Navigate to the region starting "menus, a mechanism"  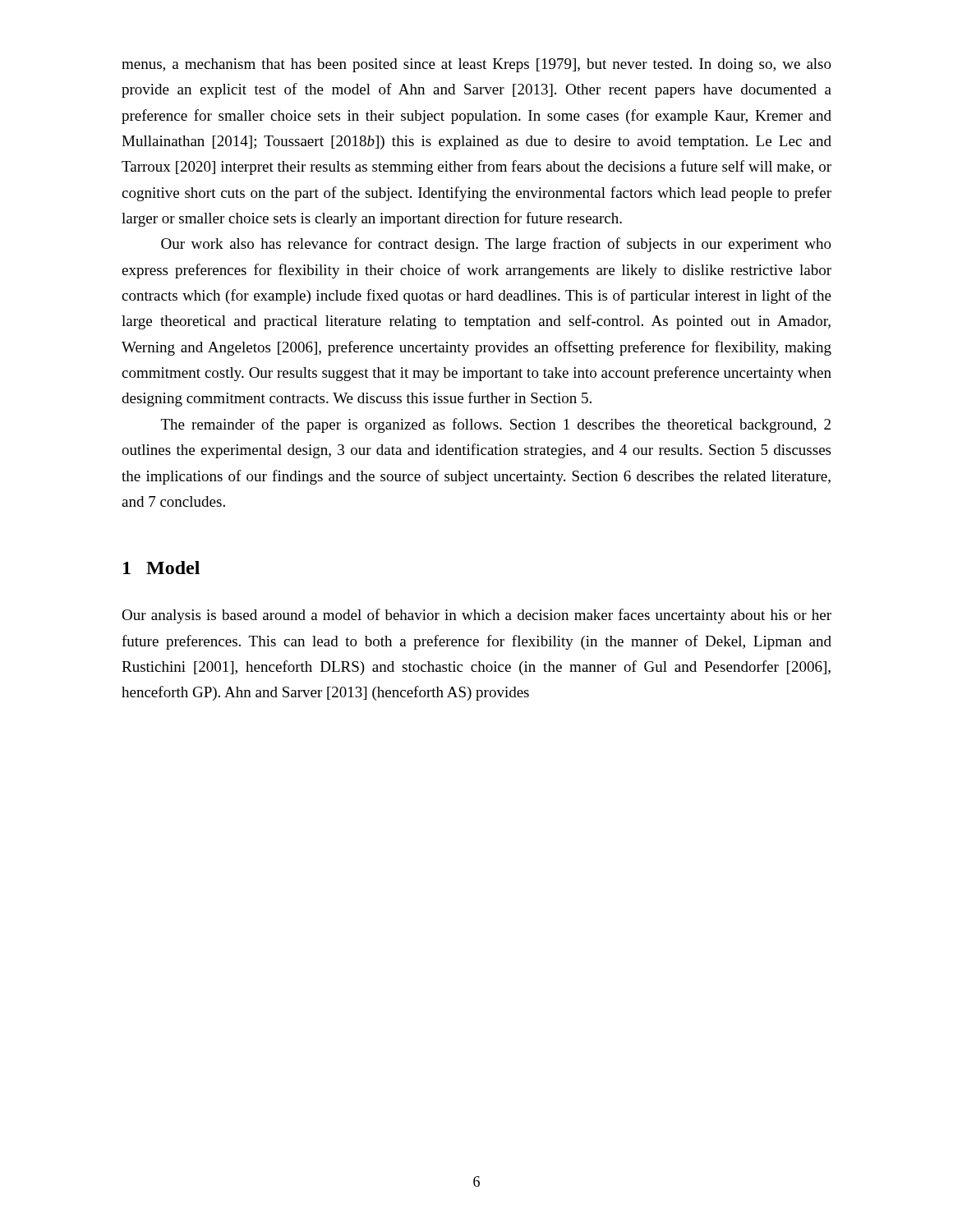point(476,141)
